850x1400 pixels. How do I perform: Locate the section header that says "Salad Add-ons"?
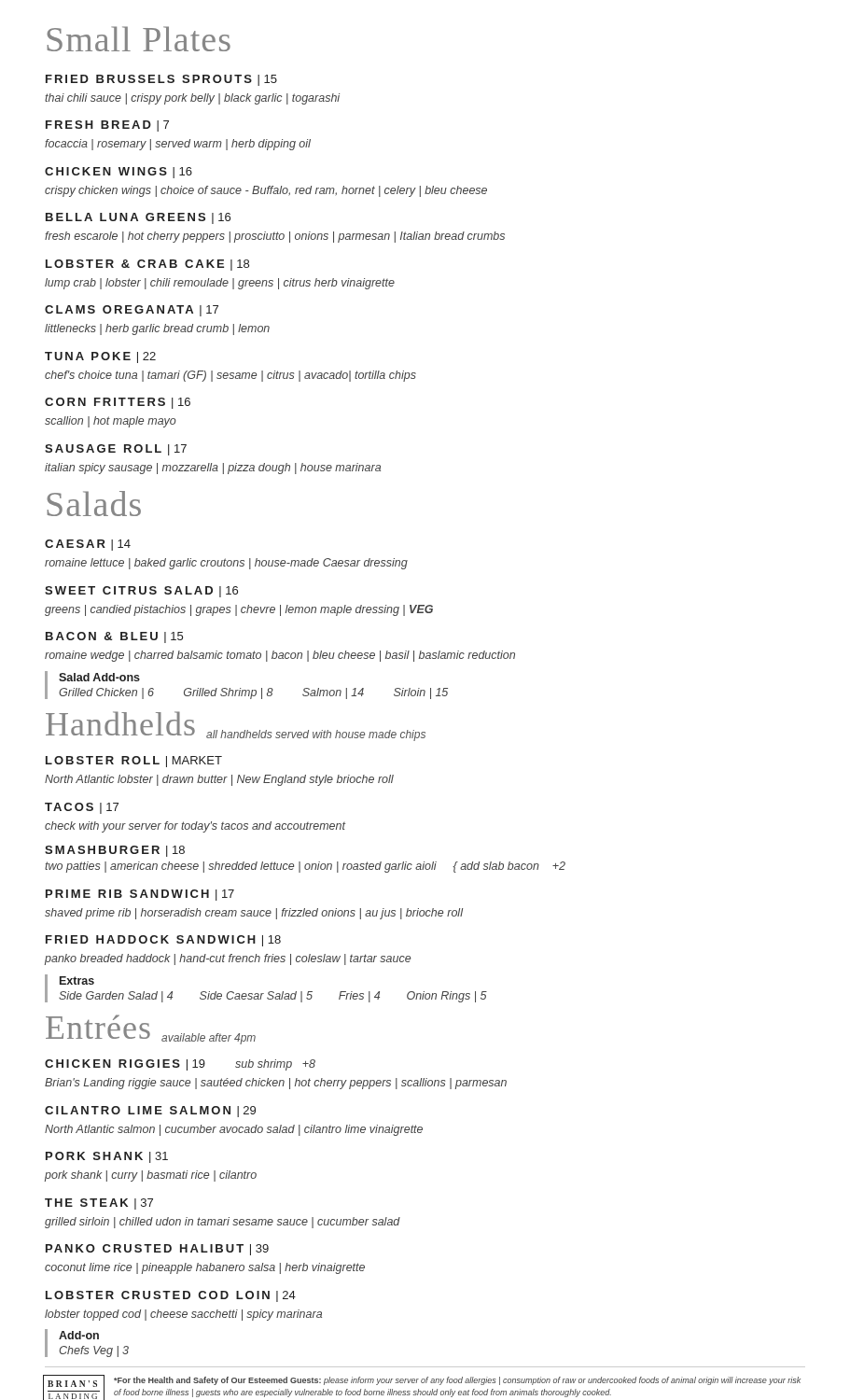tap(99, 677)
